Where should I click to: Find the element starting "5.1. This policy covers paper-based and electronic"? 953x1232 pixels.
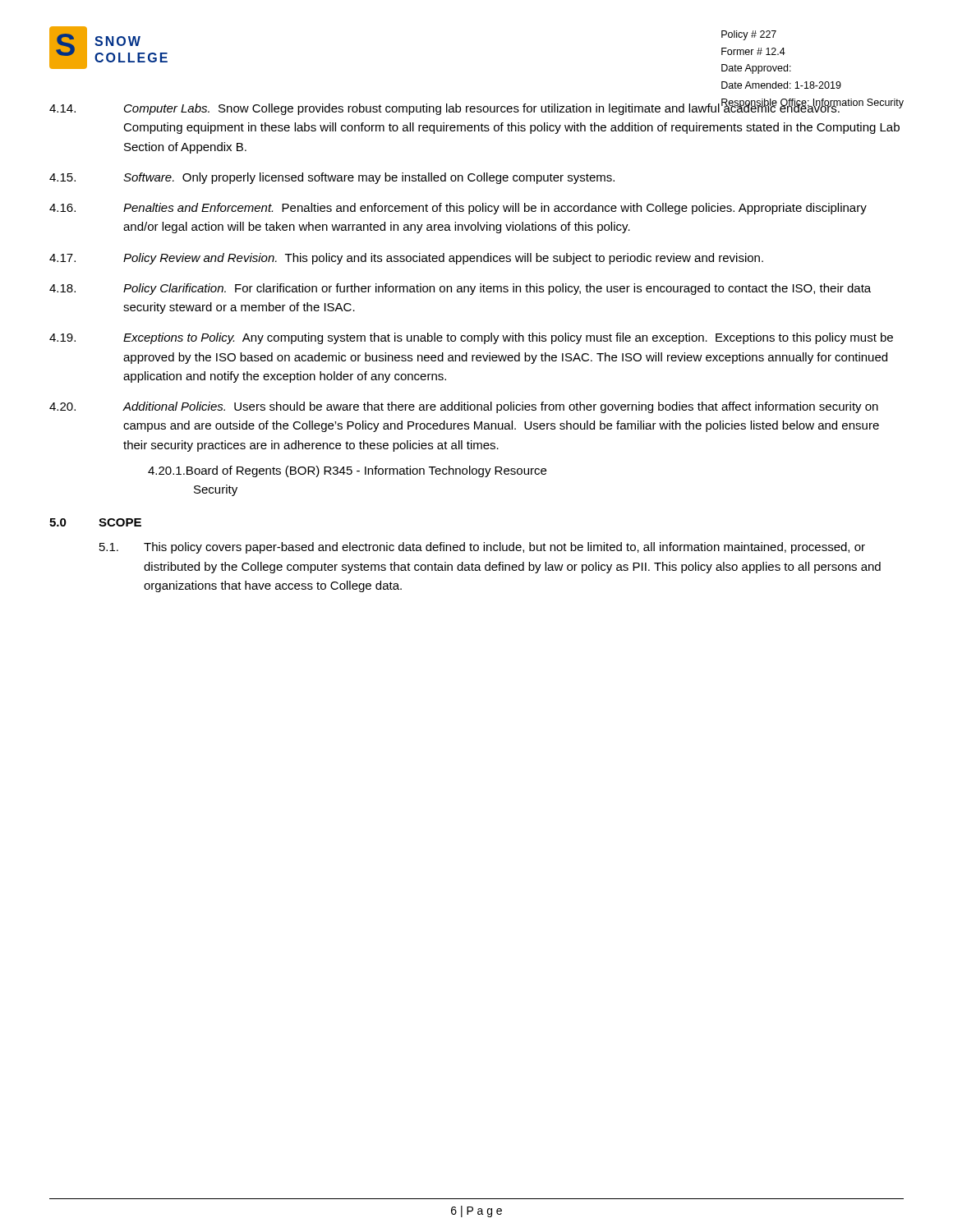tap(501, 566)
